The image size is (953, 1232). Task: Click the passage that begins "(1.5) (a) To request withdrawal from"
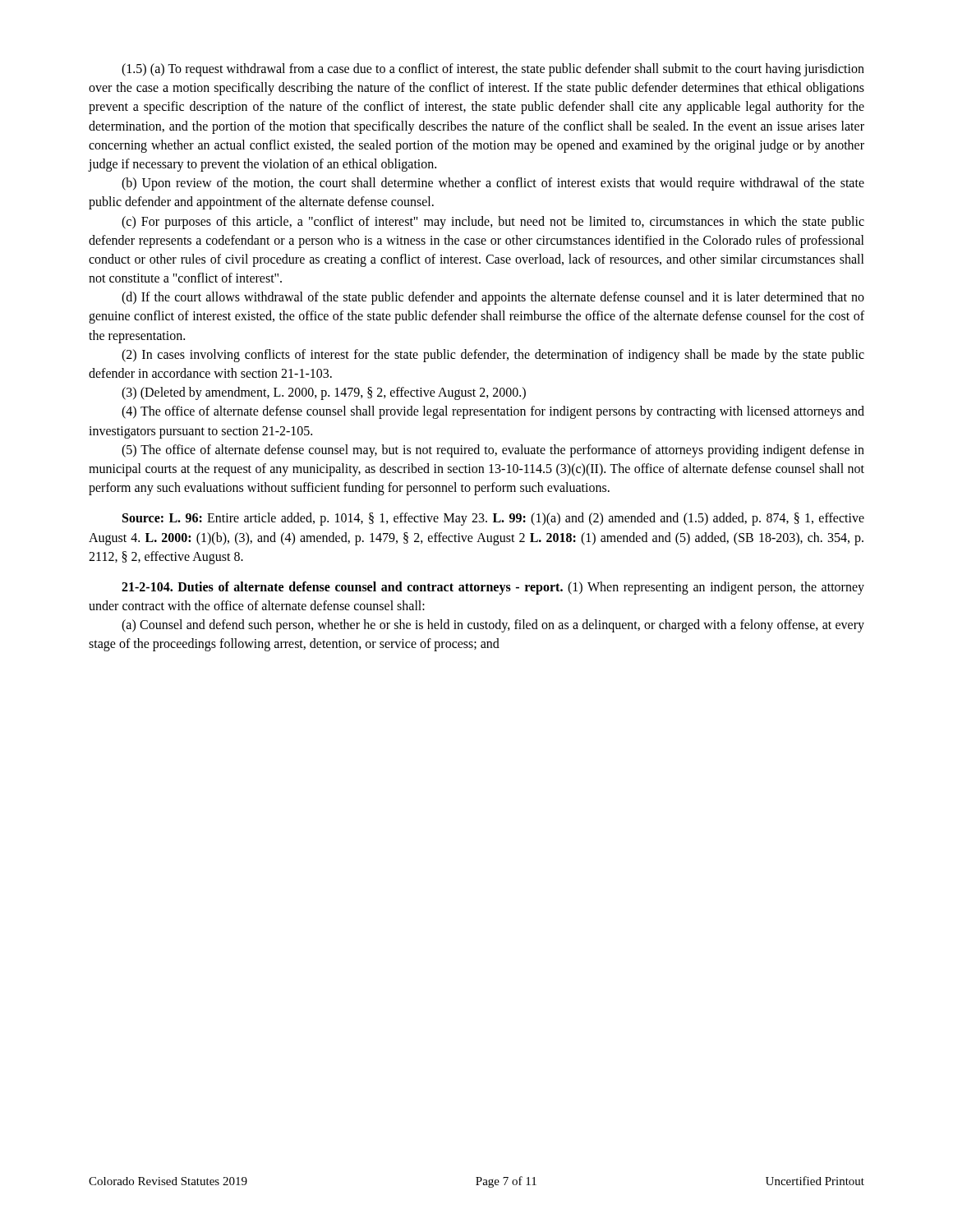[476, 116]
